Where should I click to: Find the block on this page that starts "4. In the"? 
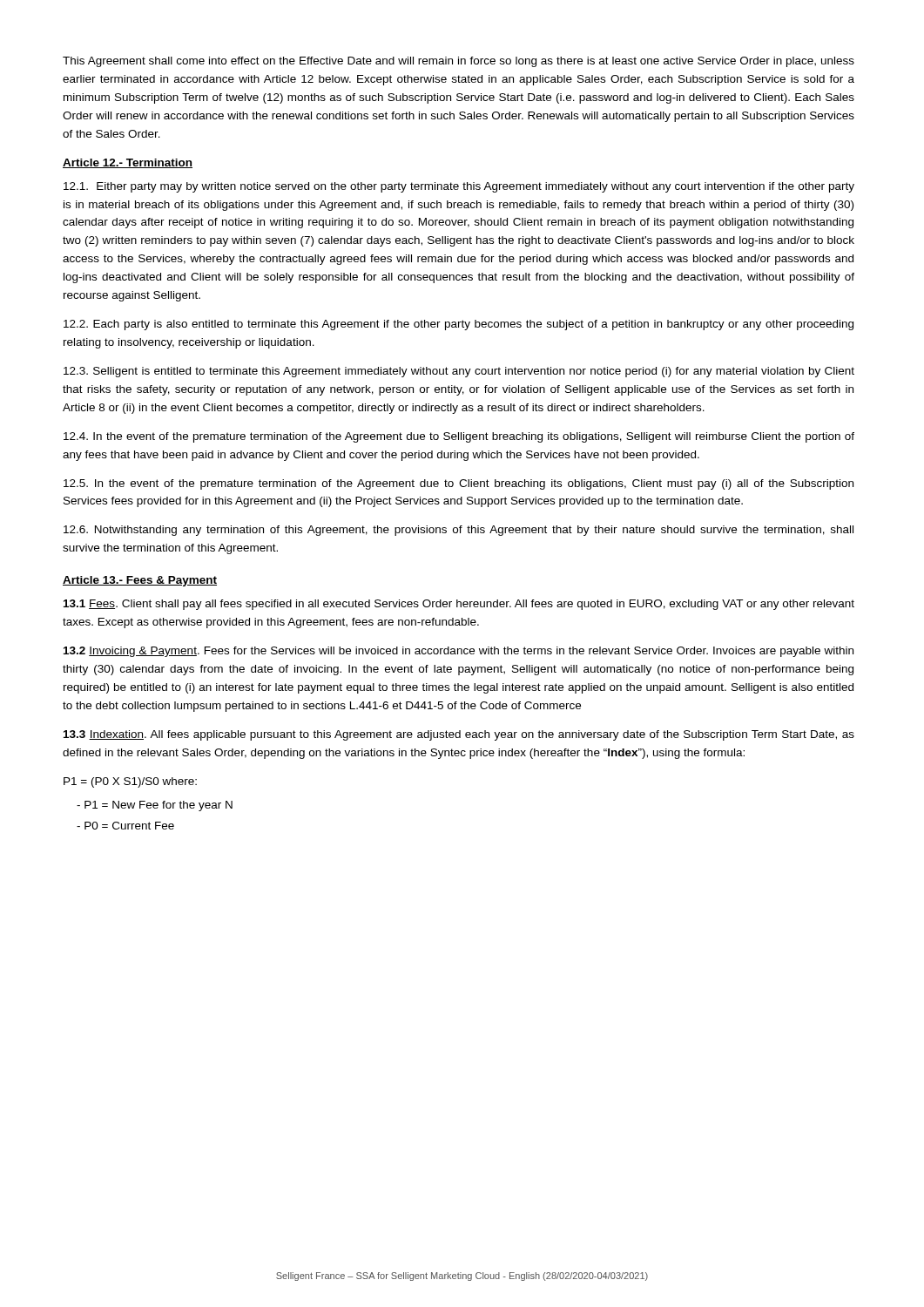pos(459,445)
